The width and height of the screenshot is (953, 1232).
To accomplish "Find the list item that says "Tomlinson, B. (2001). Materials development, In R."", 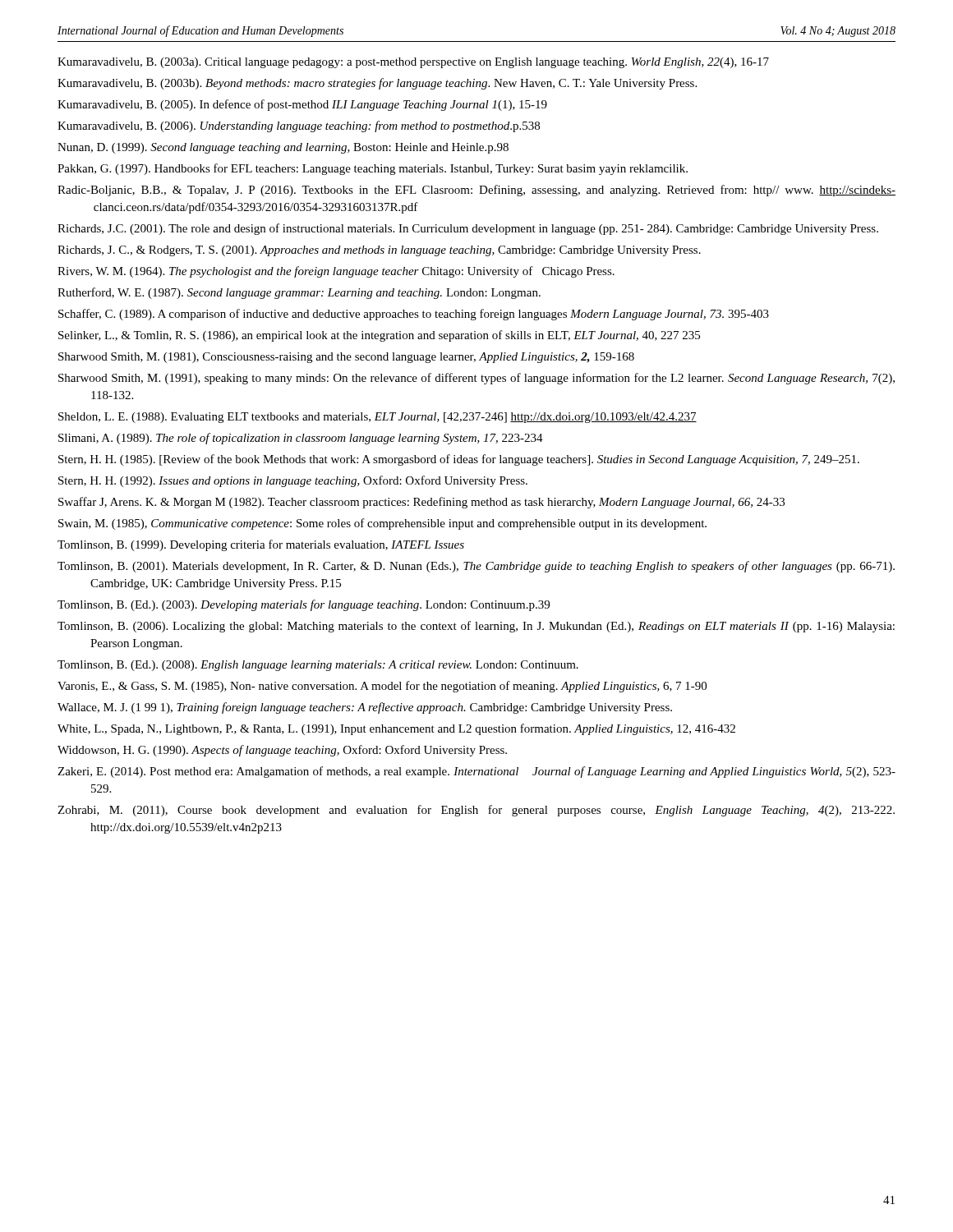I will 476,575.
